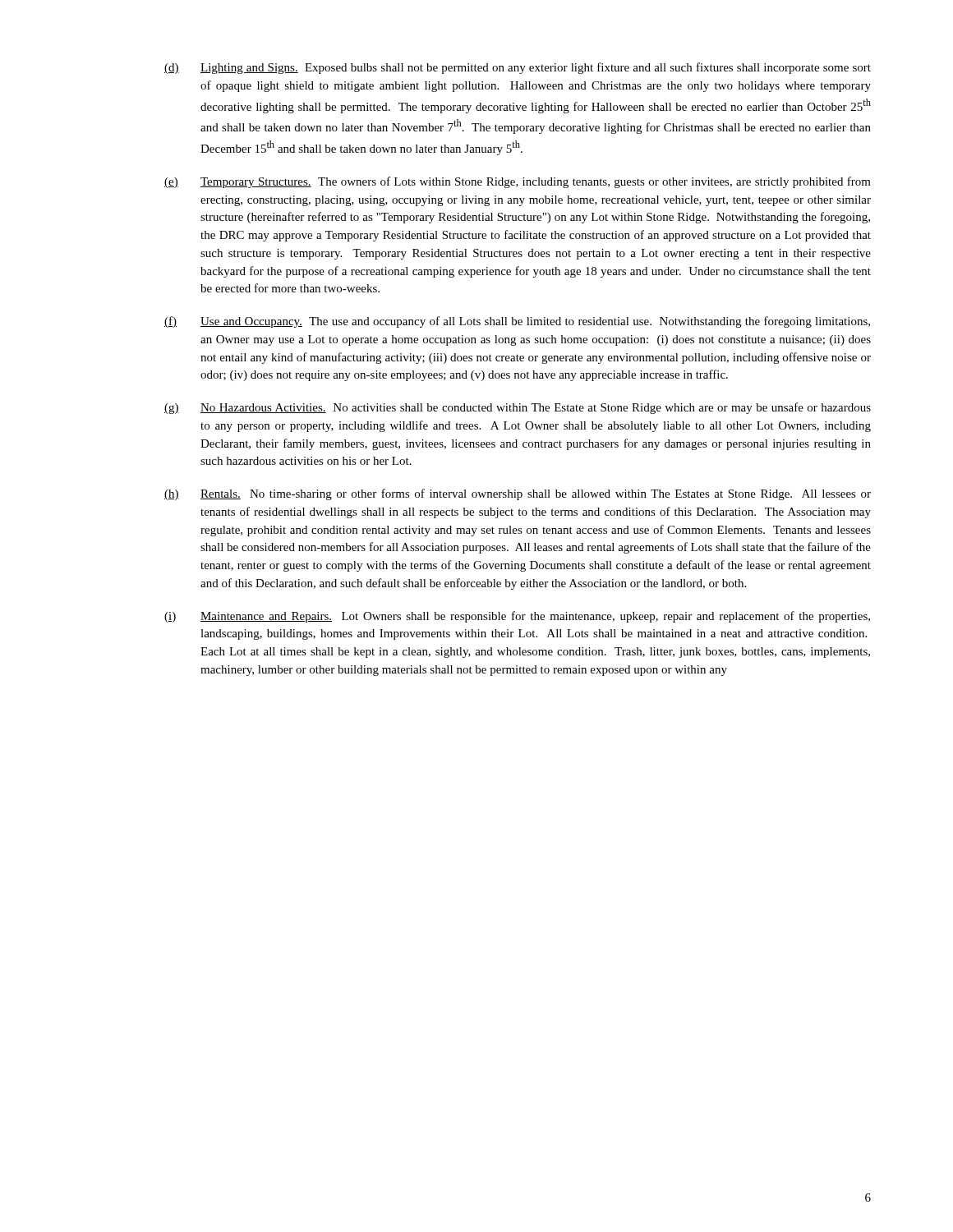Point to the passage starting "(i) Maintenance and Repairs. Lot"
The height and width of the screenshot is (1232, 953).
pos(518,643)
